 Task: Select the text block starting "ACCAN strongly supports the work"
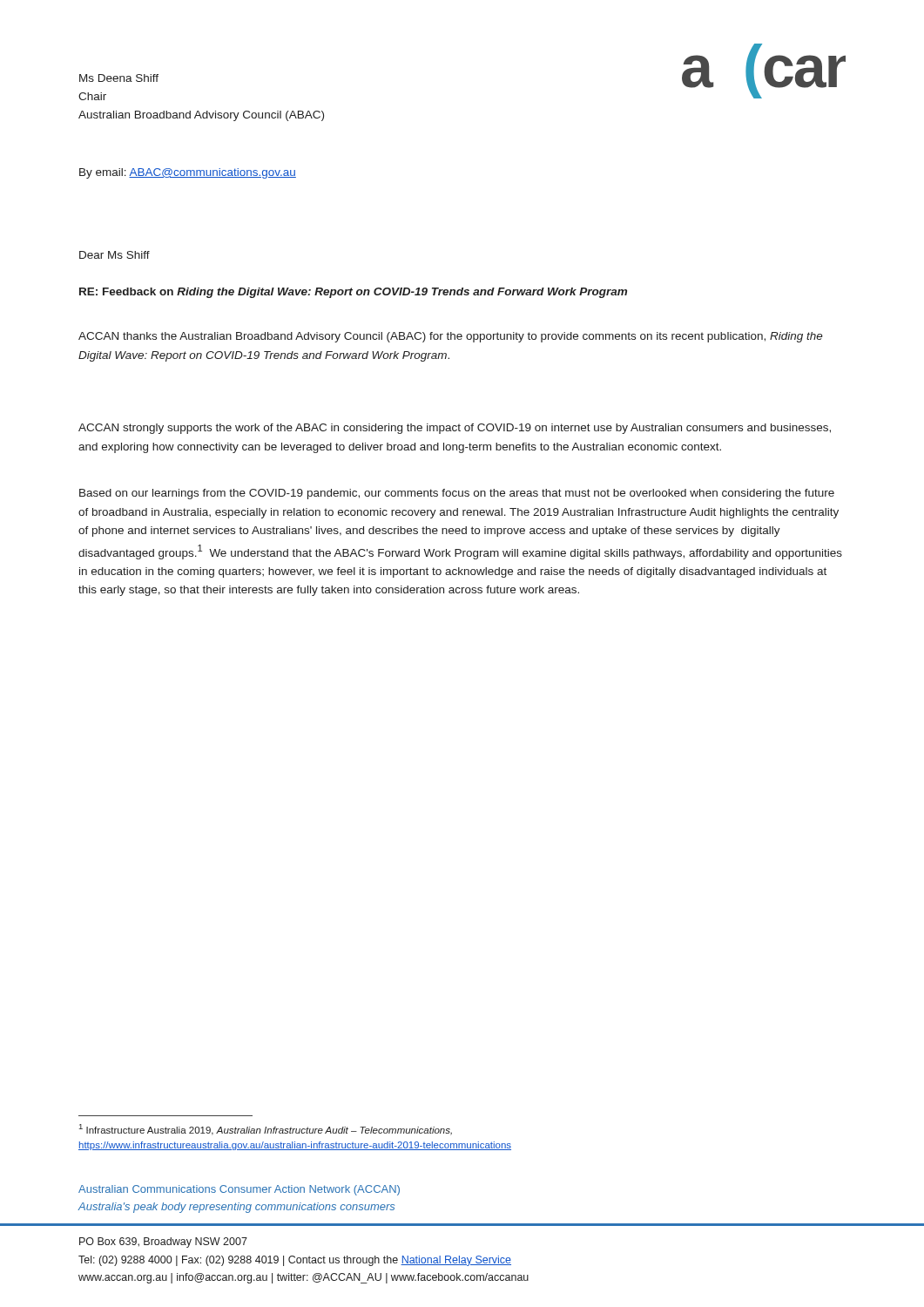[455, 437]
